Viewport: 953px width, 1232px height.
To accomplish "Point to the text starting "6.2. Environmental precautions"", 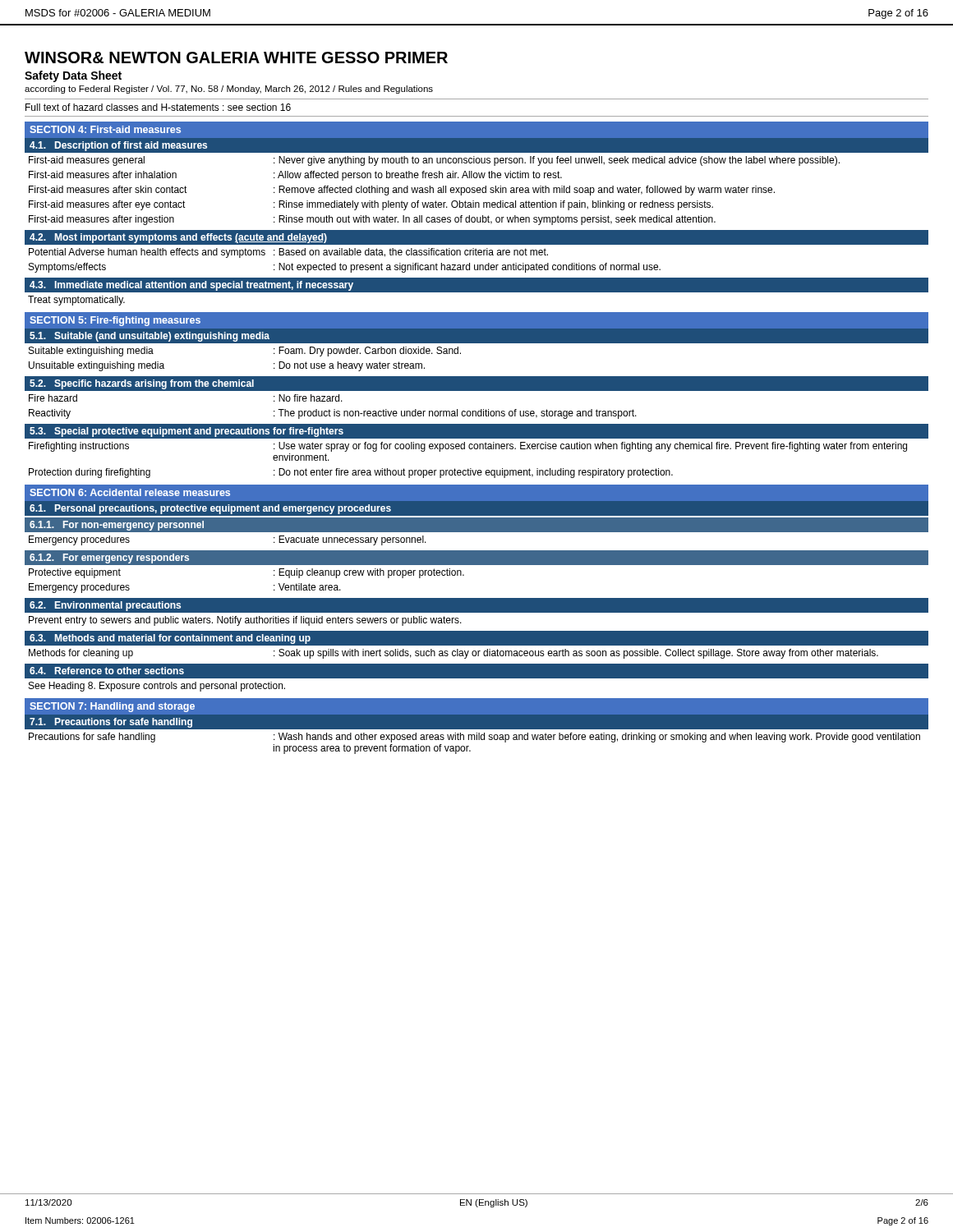I will pos(105,605).
